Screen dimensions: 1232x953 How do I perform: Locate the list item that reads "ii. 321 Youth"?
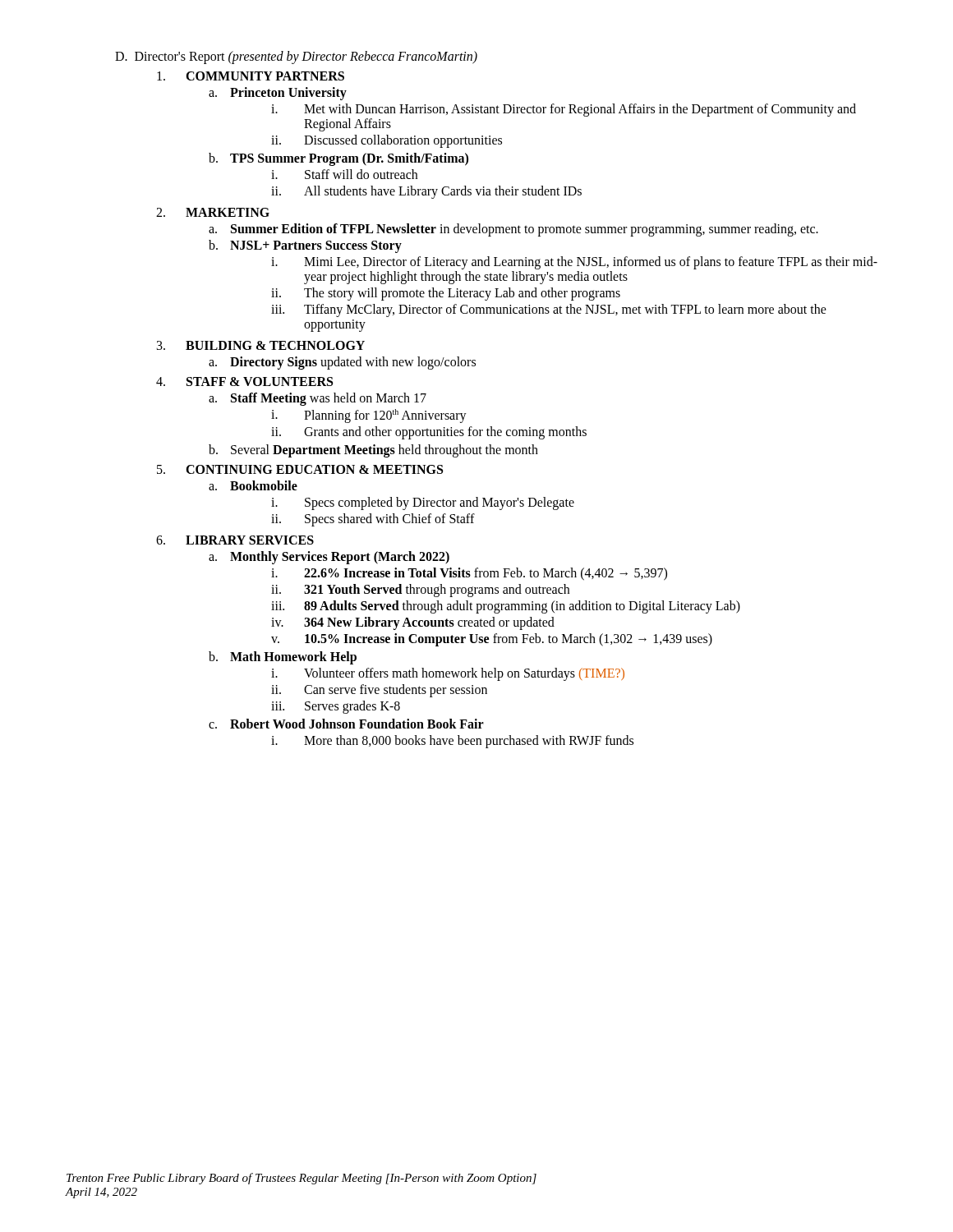click(579, 590)
